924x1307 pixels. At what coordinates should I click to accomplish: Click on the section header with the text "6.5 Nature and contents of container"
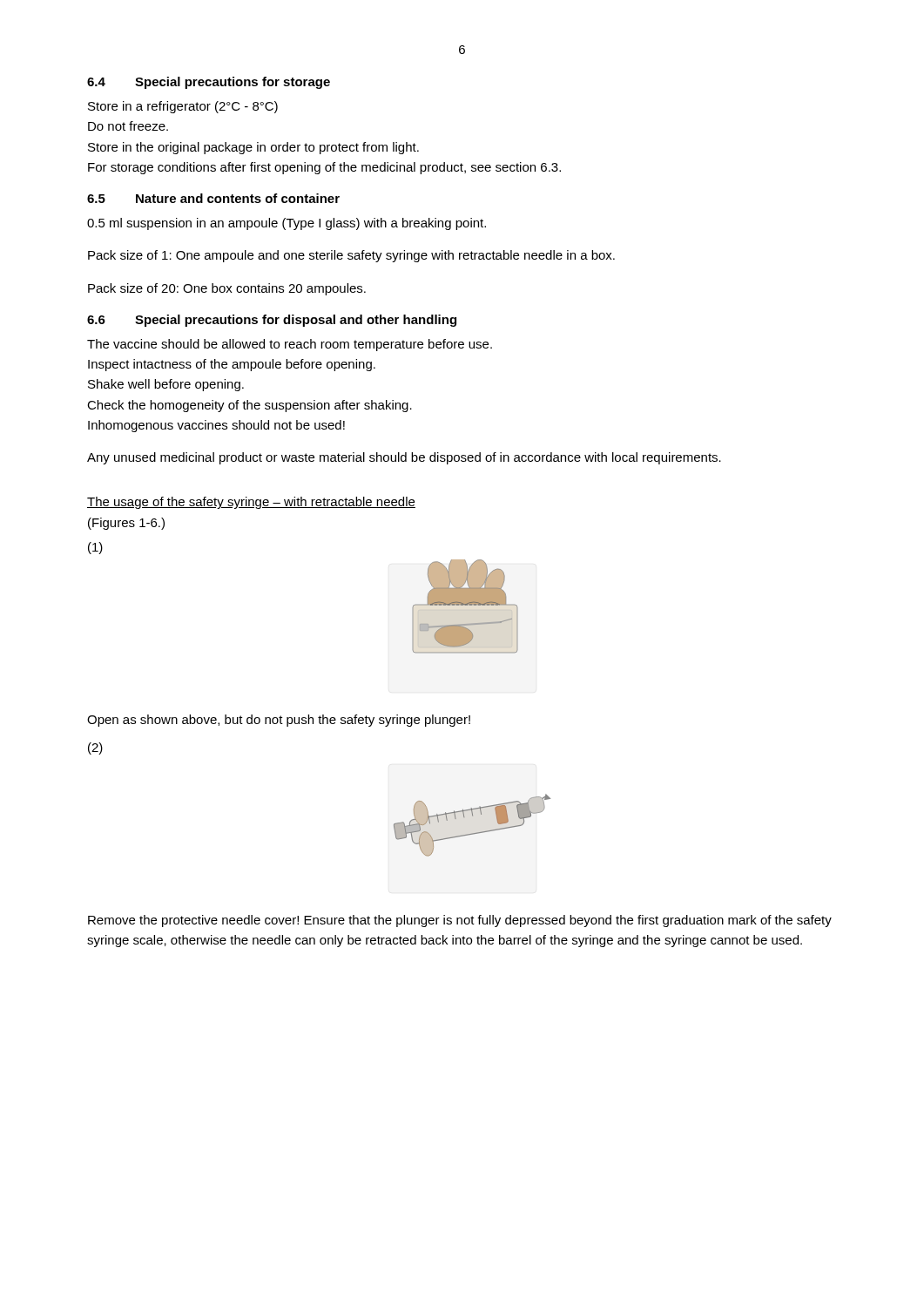click(213, 198)
